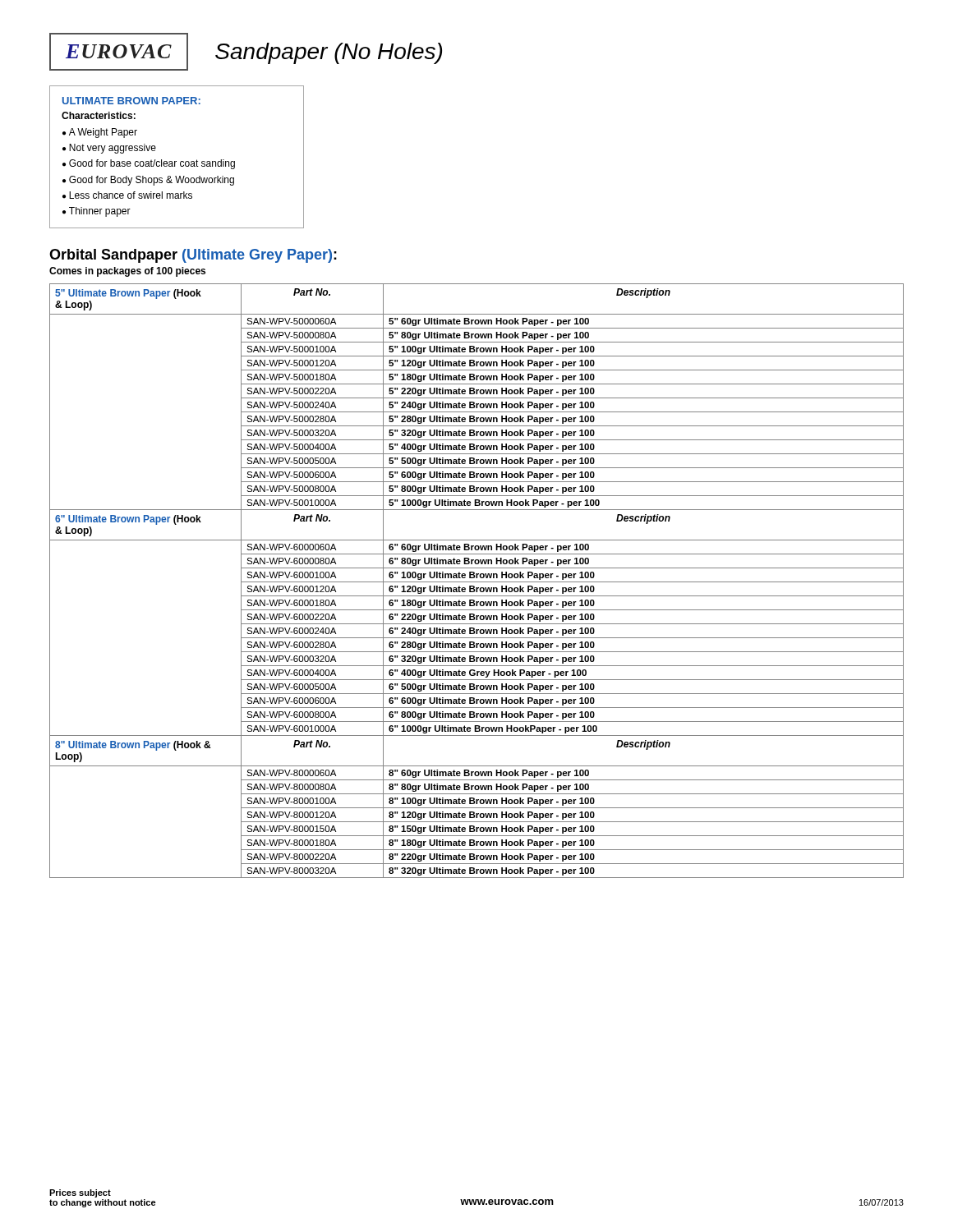
Task: Click the table
Action: tap(476, 581)
